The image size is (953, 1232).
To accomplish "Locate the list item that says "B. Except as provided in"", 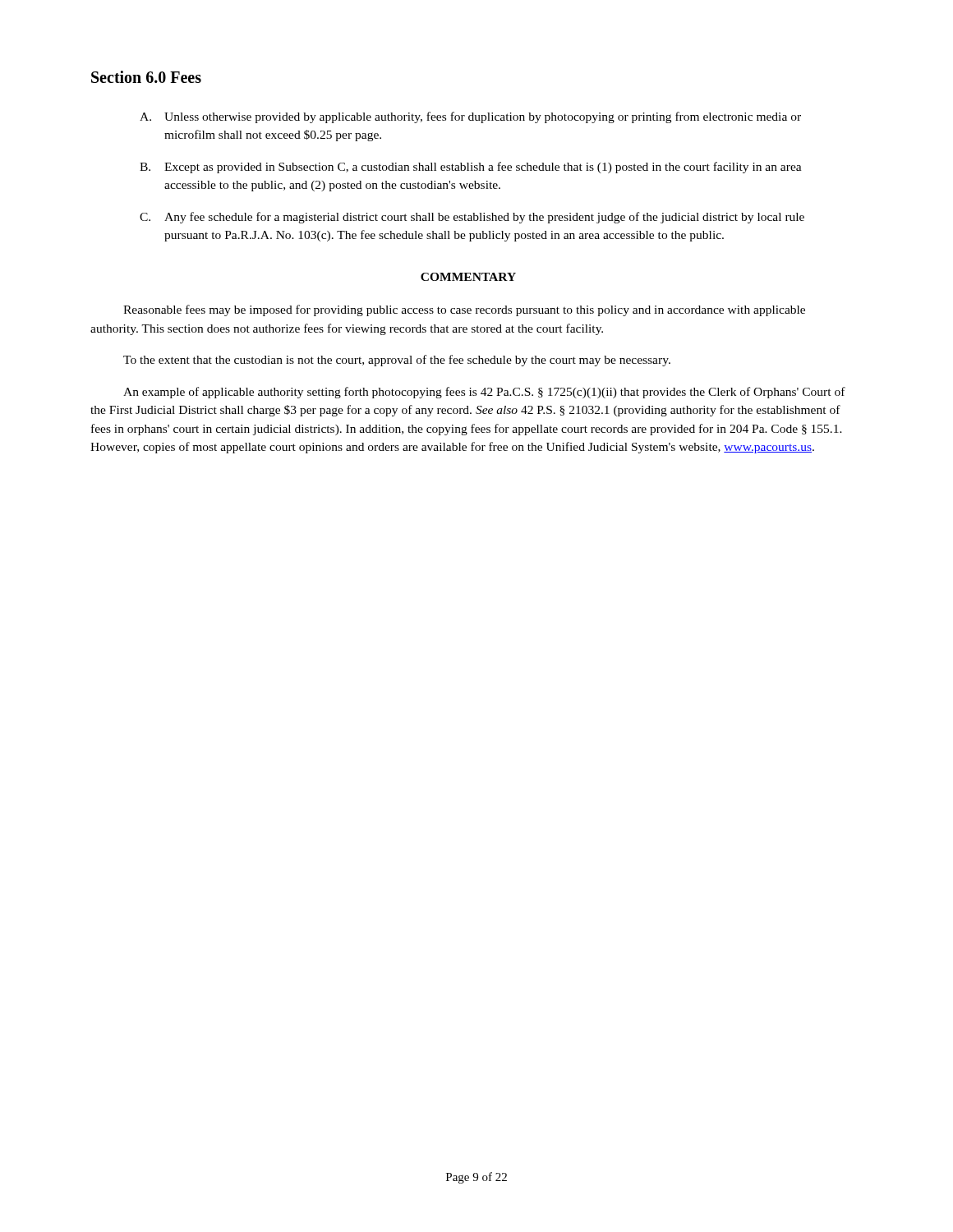I will point(493,176).
